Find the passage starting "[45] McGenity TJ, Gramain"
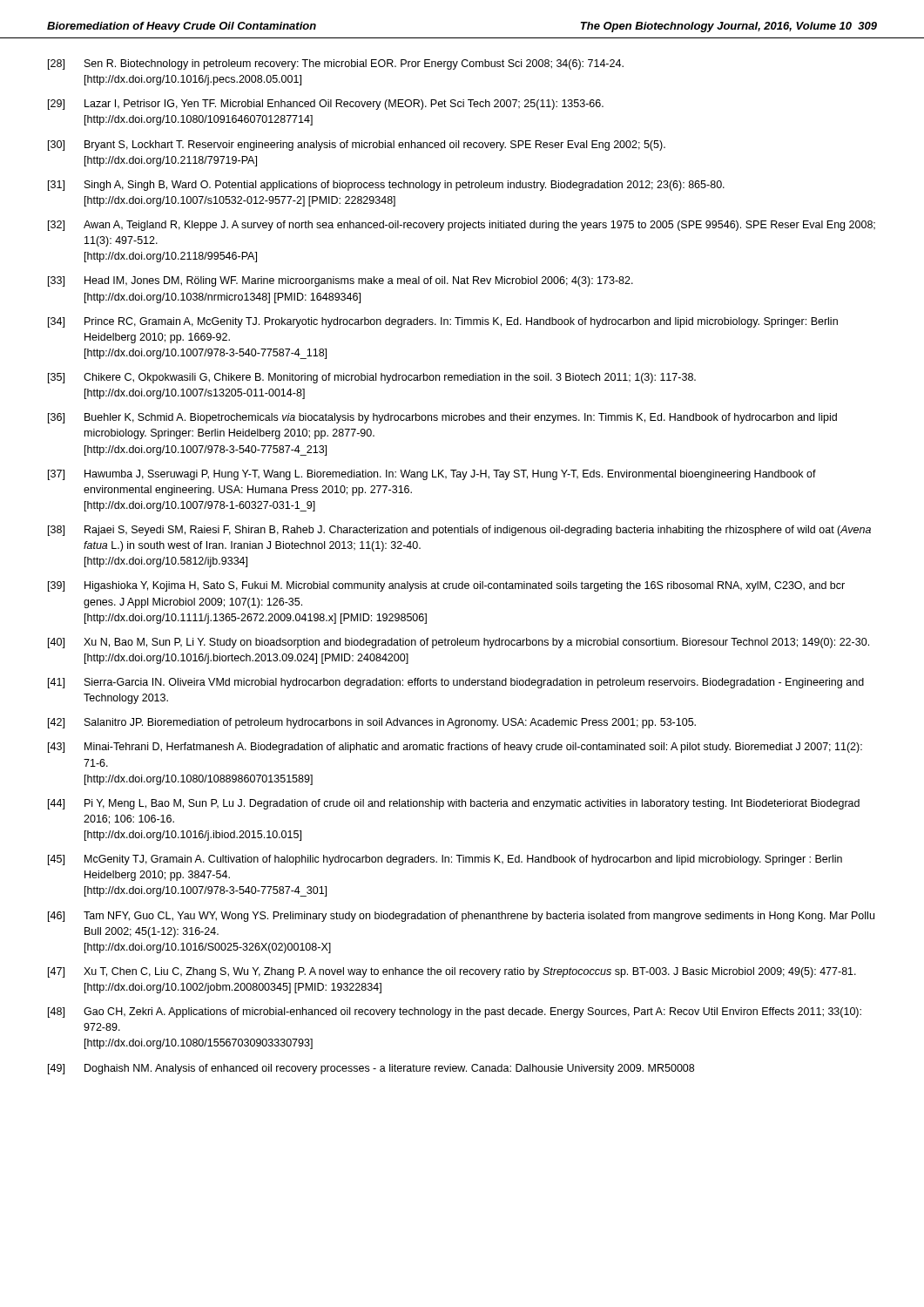Image resolution: width=924 pixels, height=1307 pixels. [x=445, y=860]
